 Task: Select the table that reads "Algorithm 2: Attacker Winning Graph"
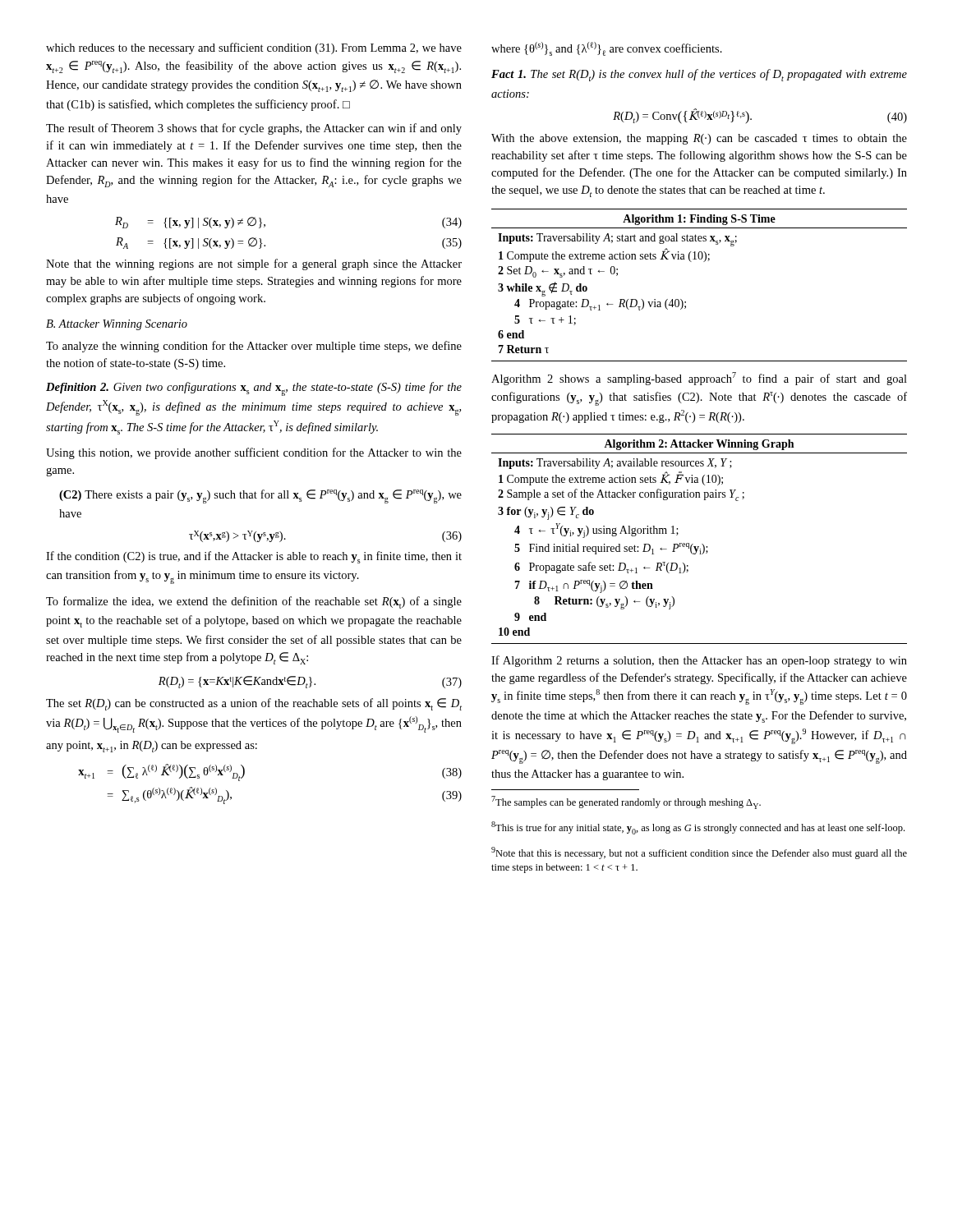click(699, 539)
